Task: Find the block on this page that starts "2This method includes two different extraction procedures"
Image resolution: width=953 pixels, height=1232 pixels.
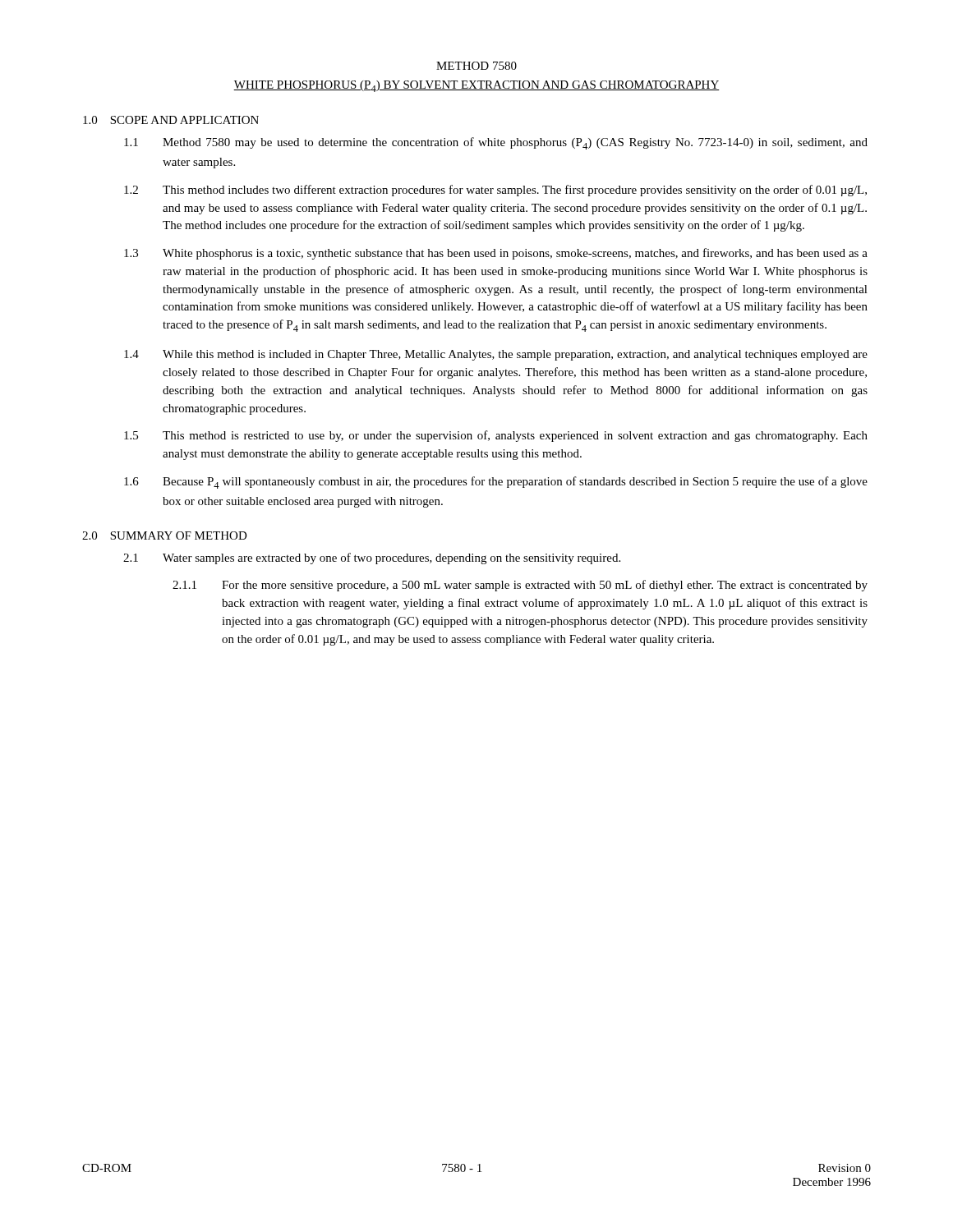Action: point(495,208)
